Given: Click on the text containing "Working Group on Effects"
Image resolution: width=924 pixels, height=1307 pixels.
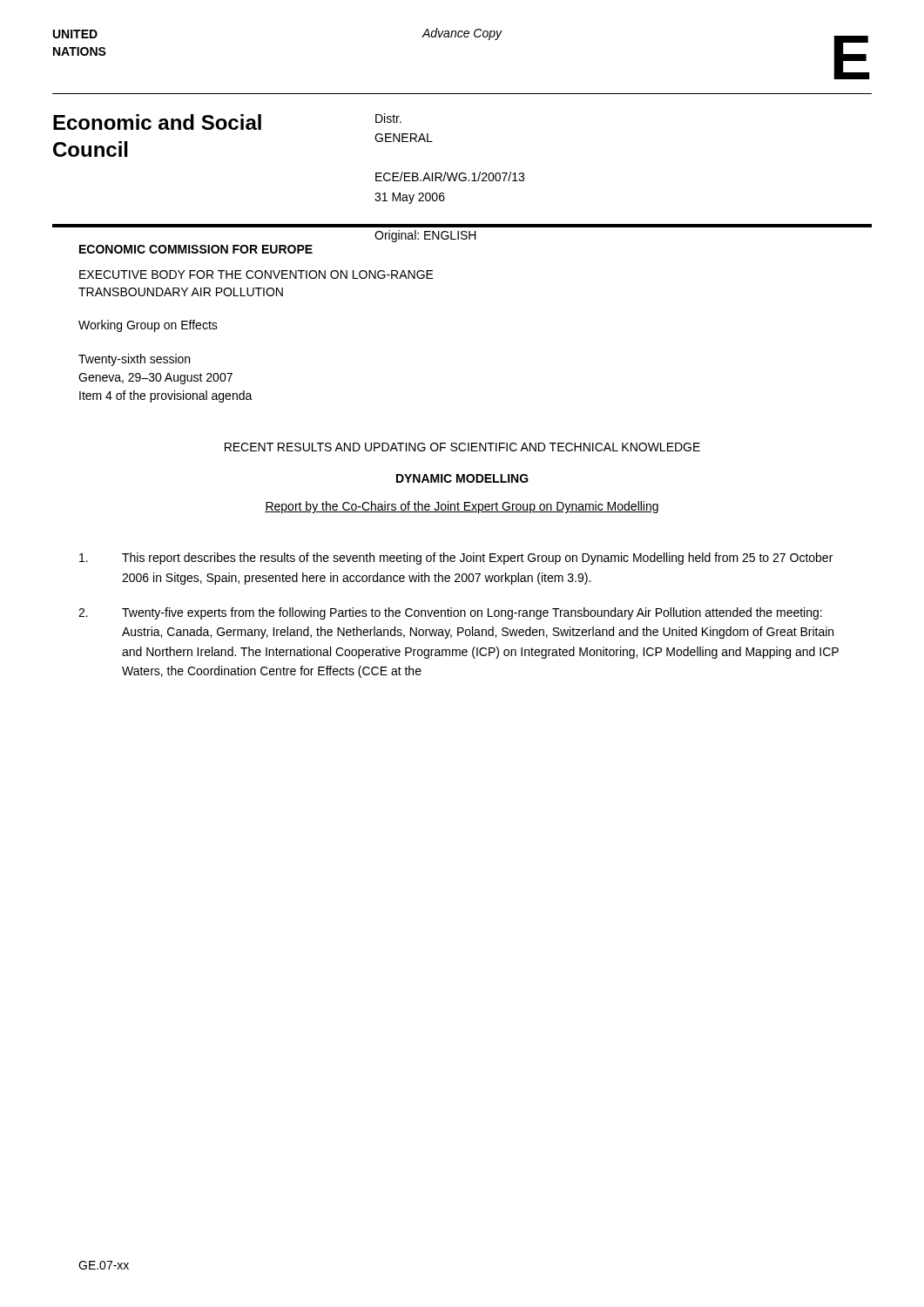Looking at the screenshot, I should [148, 325].
